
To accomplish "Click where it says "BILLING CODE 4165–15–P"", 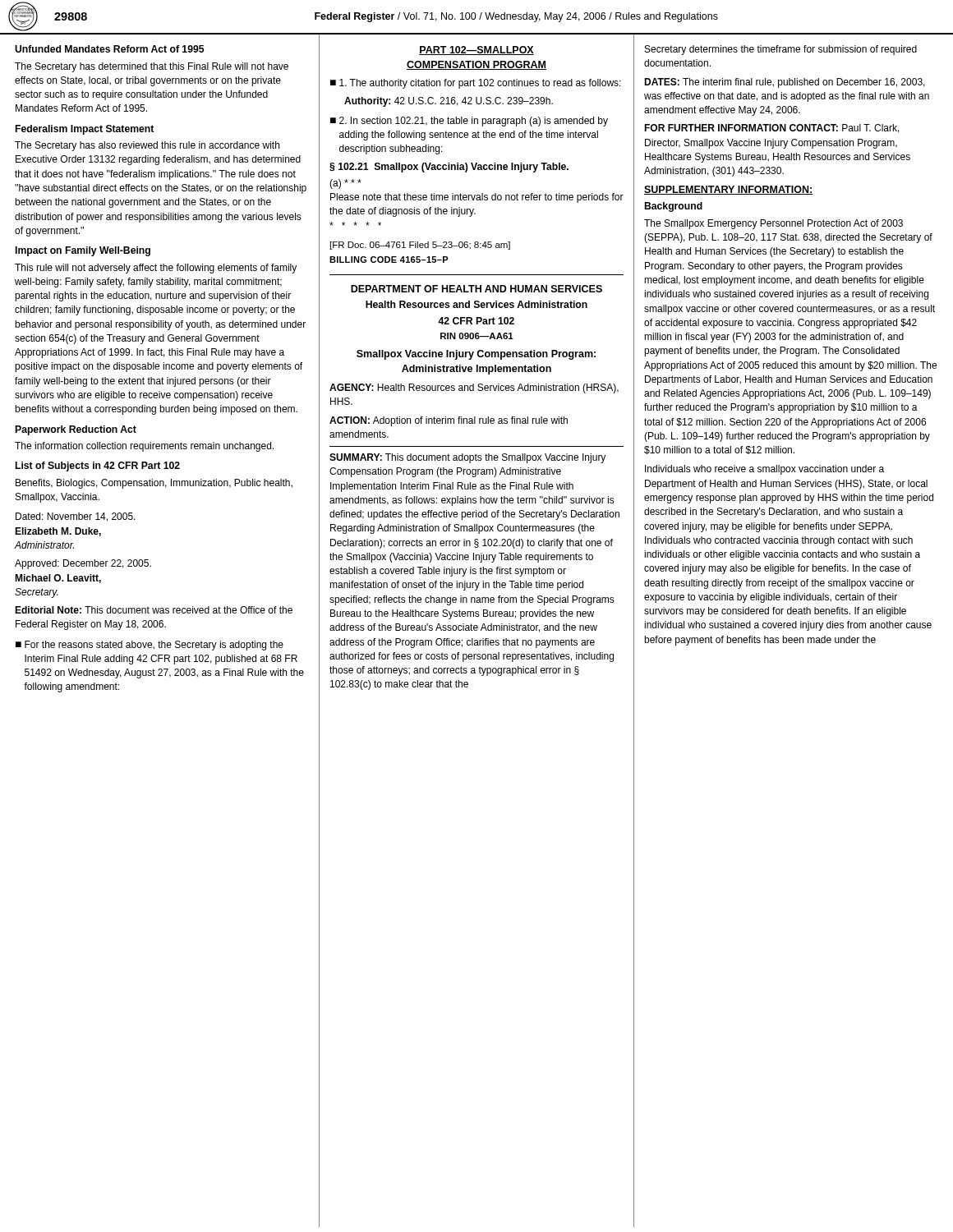I will (389, 259).
